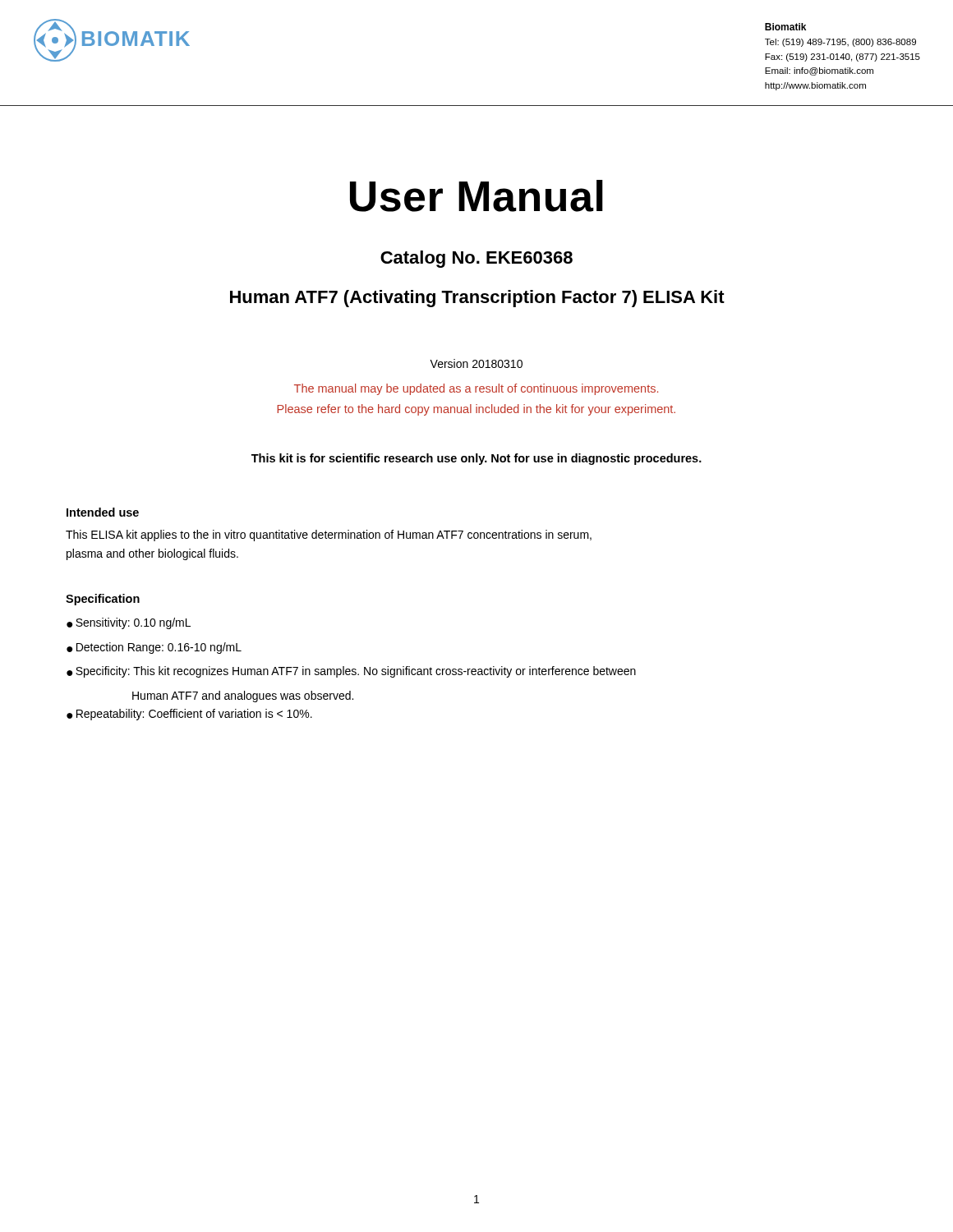Point to the text starting "This ELISA kit"
The height and width of the screenshot is (1232, 953).
coord(476,544)
